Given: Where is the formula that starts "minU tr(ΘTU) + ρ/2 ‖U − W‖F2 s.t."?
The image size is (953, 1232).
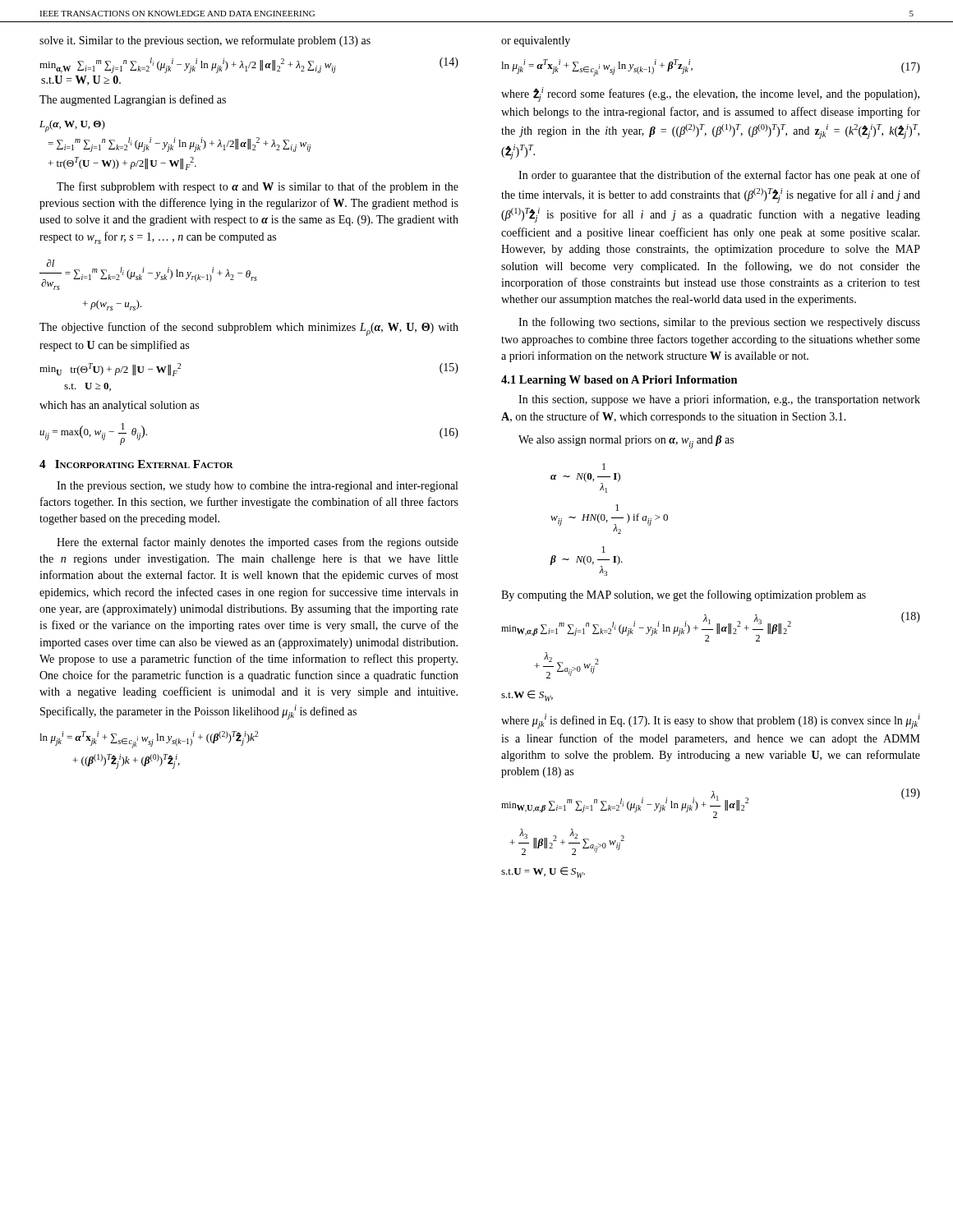Looking at the screenshot, I should point(121,370).
